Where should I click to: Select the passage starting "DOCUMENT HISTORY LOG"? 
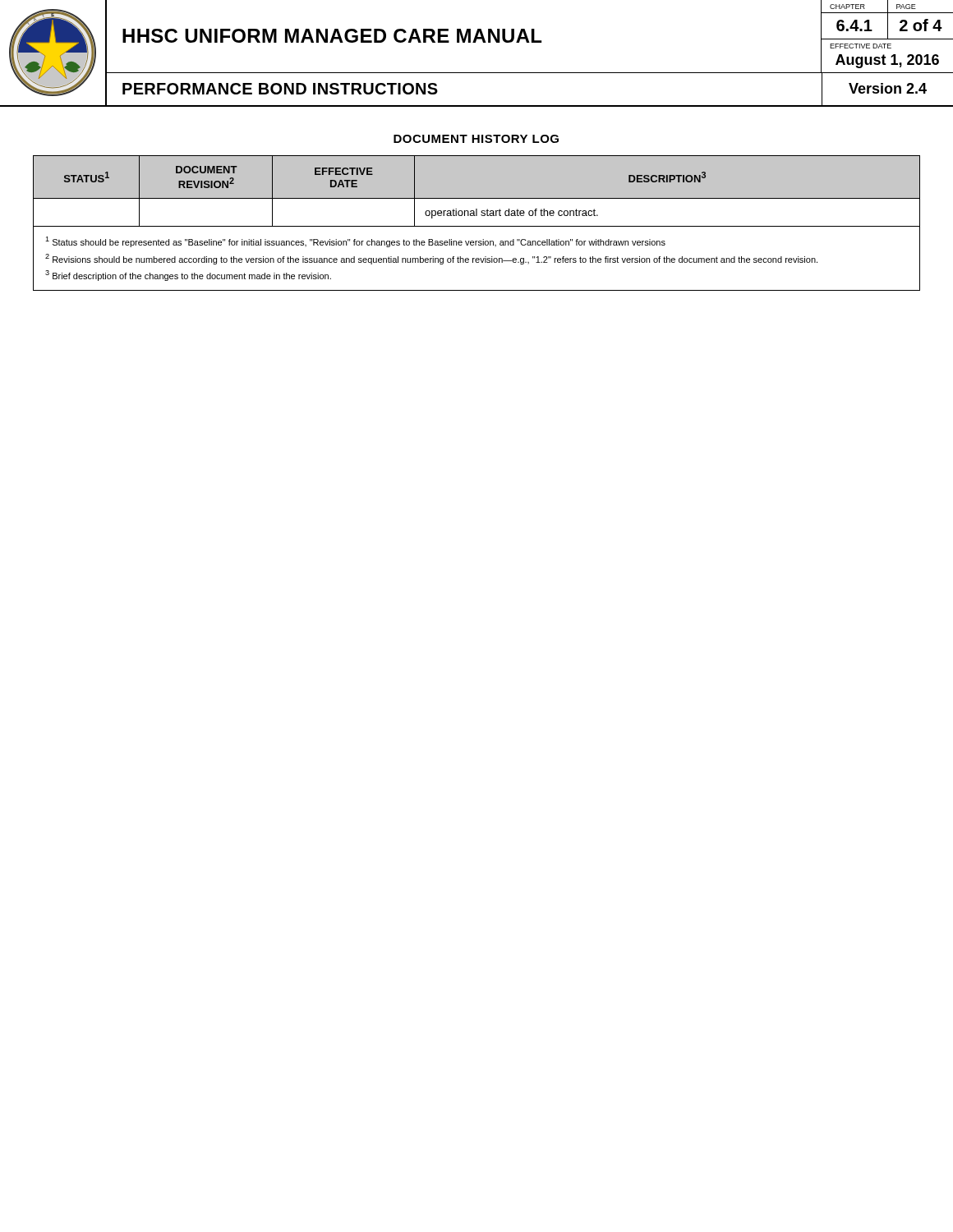click(476, 138)
